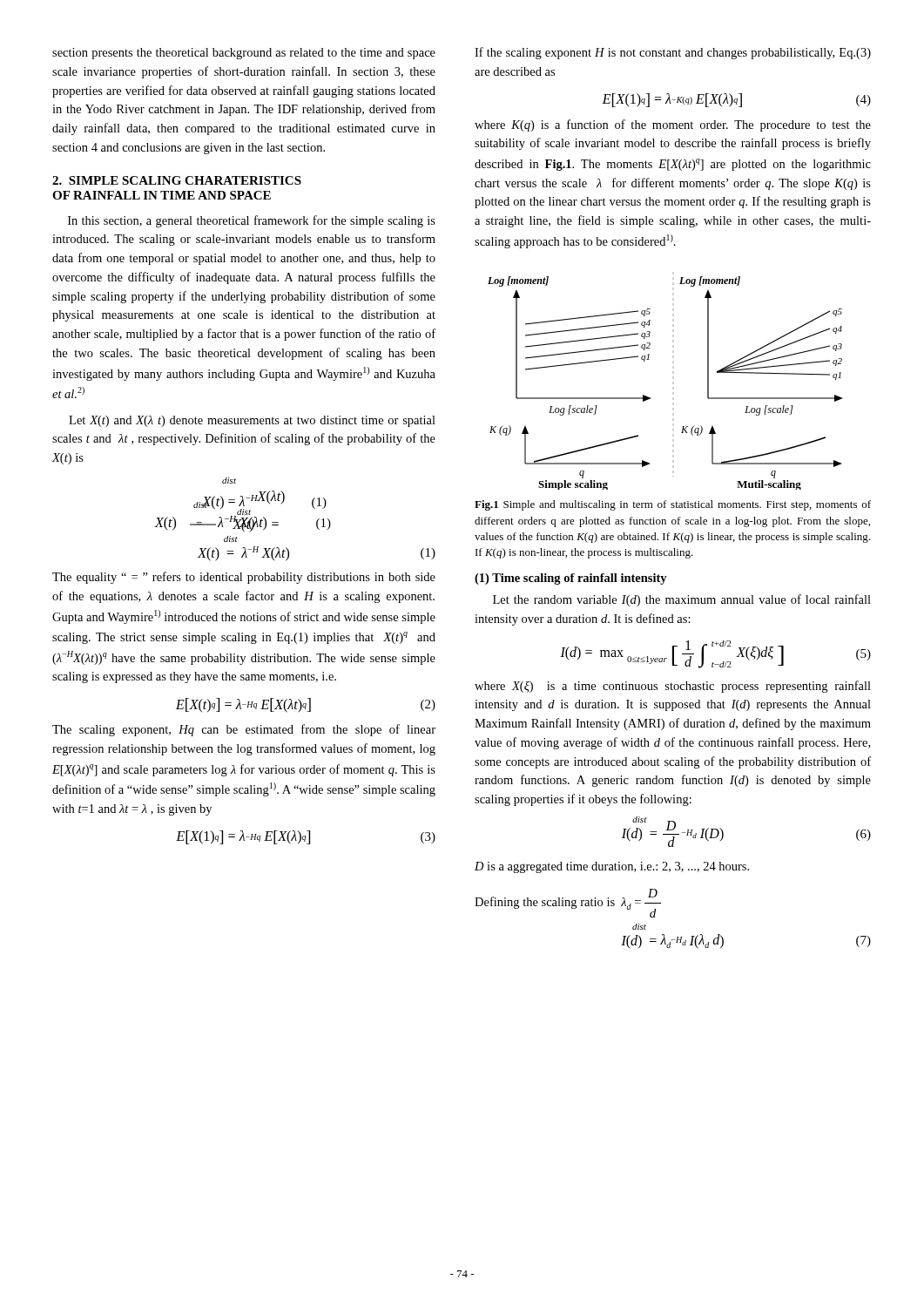Select the text starting "section presents the theoretical background as related"
The image size is (924, 1307).
pyautogui.click(x=244, y=100)
